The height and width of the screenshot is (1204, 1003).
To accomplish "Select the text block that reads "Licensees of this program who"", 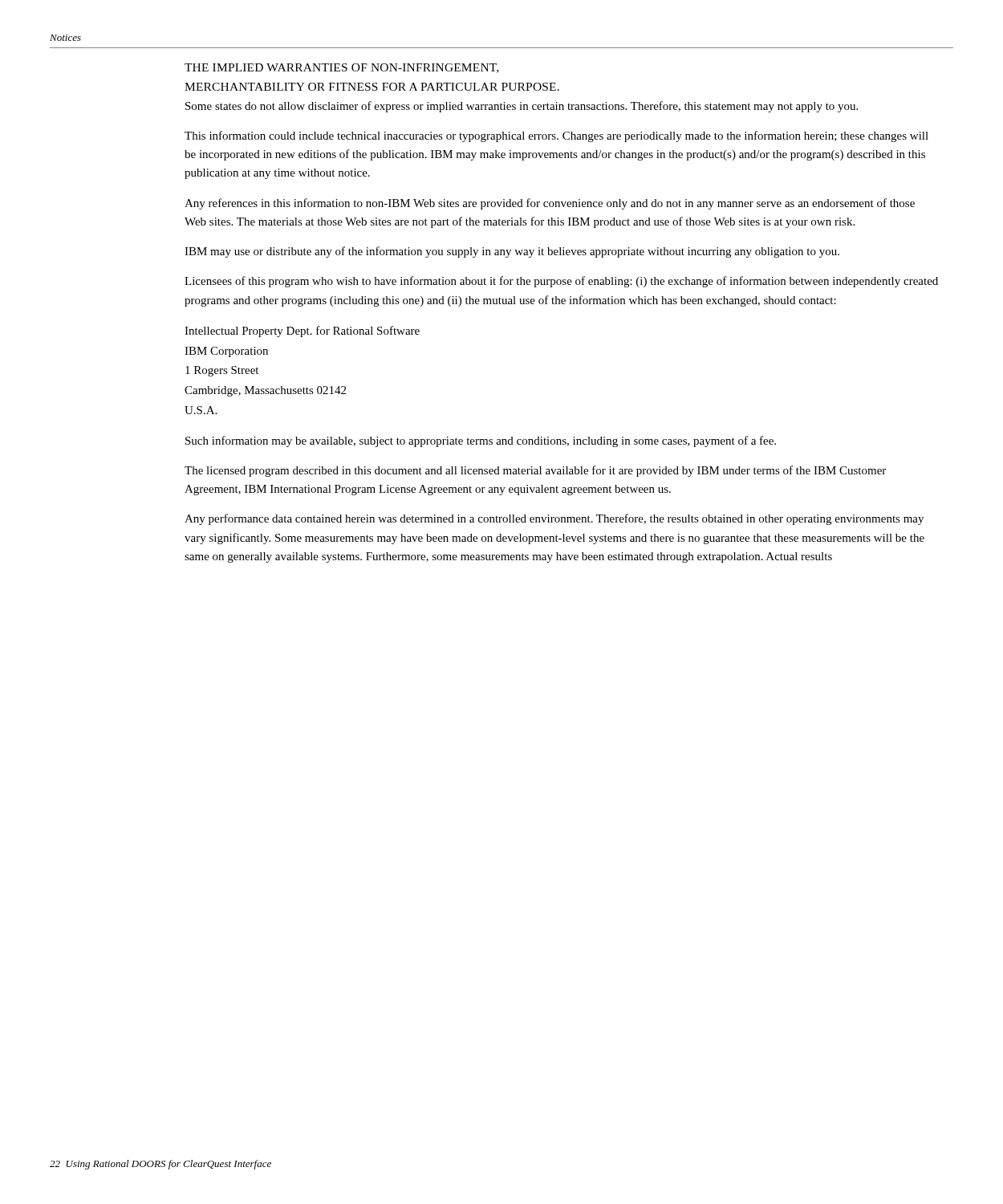I will (561, 290).
